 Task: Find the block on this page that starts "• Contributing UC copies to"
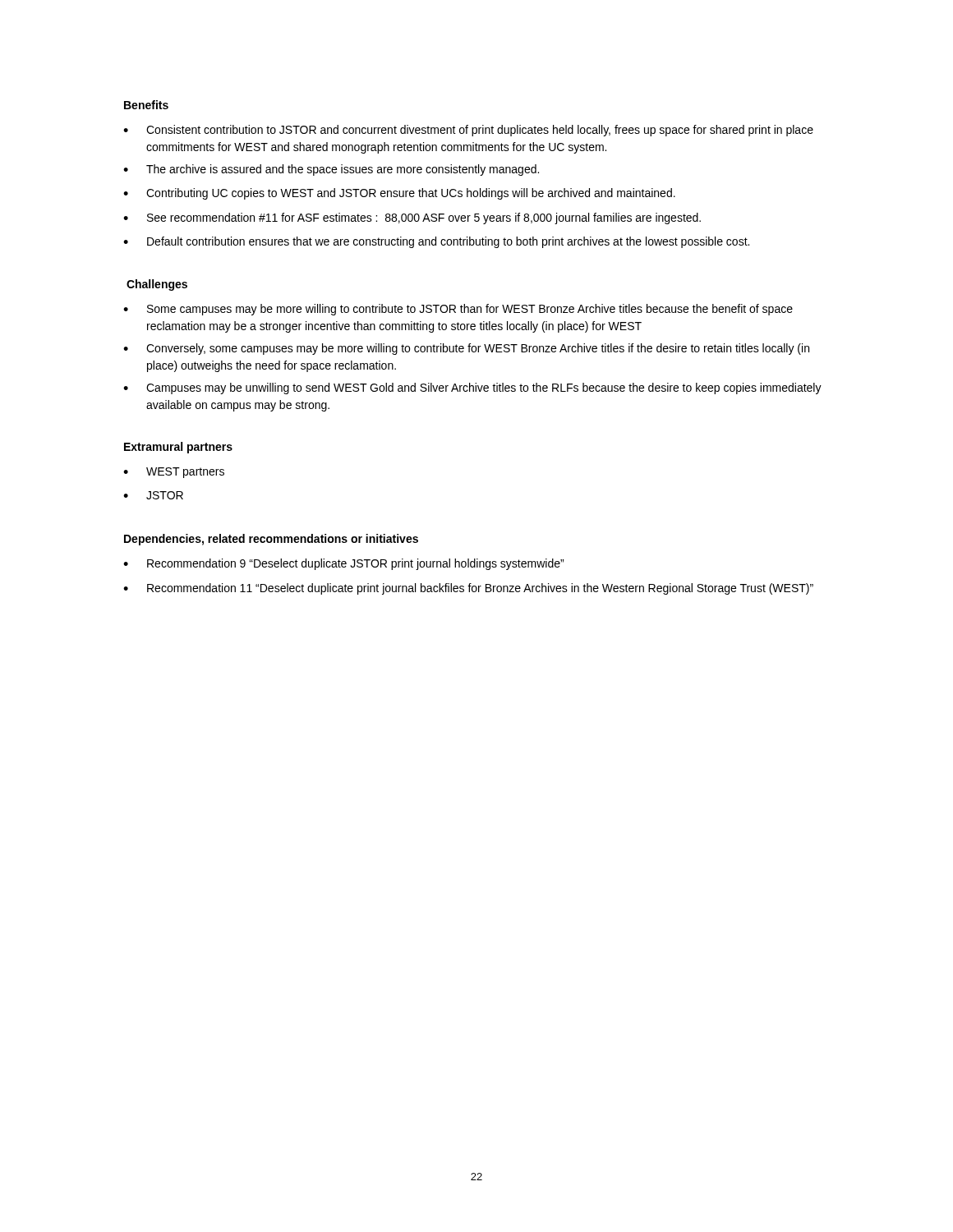(x=476, y=195)
